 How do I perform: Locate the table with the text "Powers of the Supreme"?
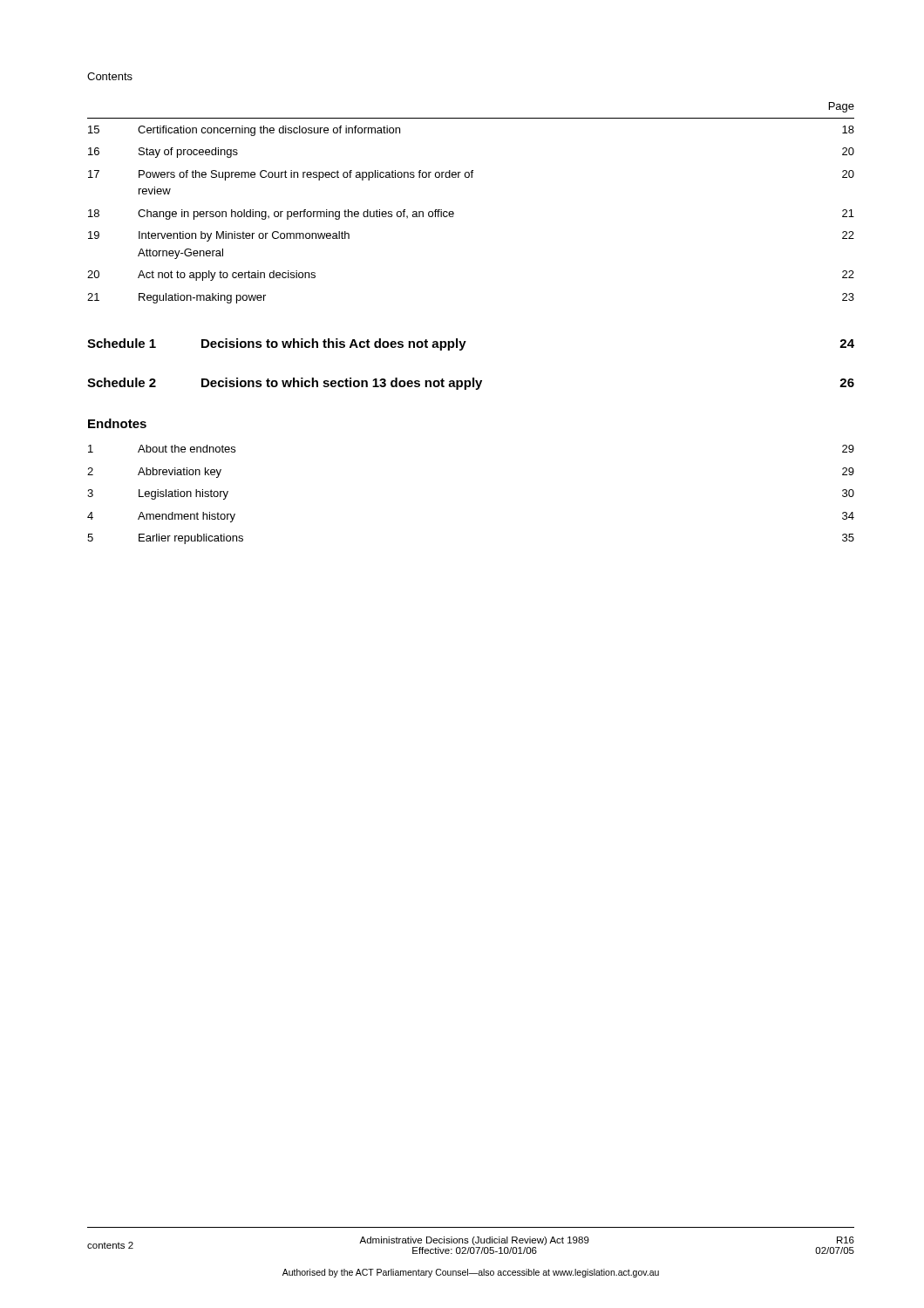(x=471, y=201)
